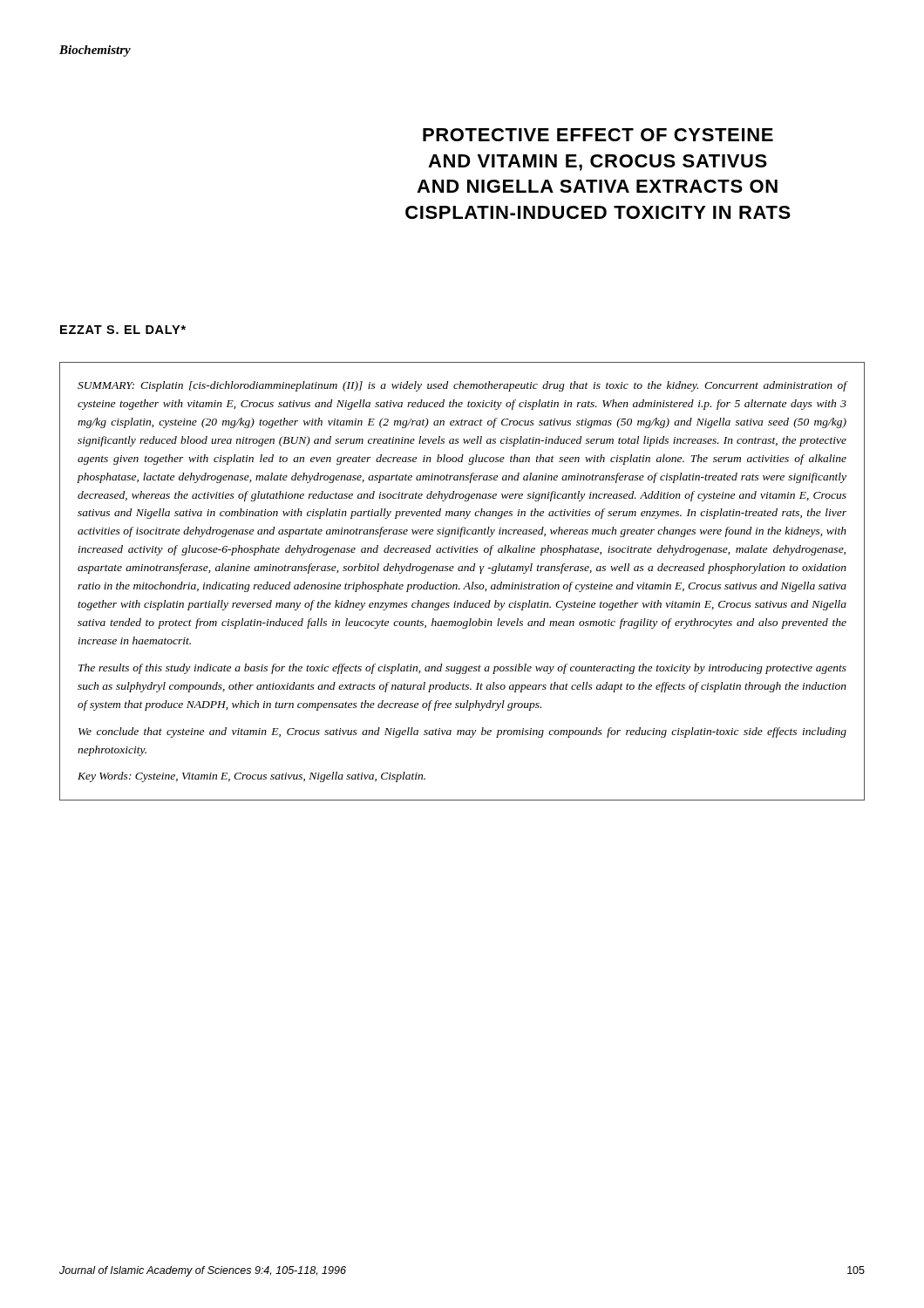Navigate to the element starting "SUMMARY: Cisplatin [cis-dichlorodiammineplatinum (II)] is a"
Viewport: 924px width, 1308px height.
[x=462, y=581]
